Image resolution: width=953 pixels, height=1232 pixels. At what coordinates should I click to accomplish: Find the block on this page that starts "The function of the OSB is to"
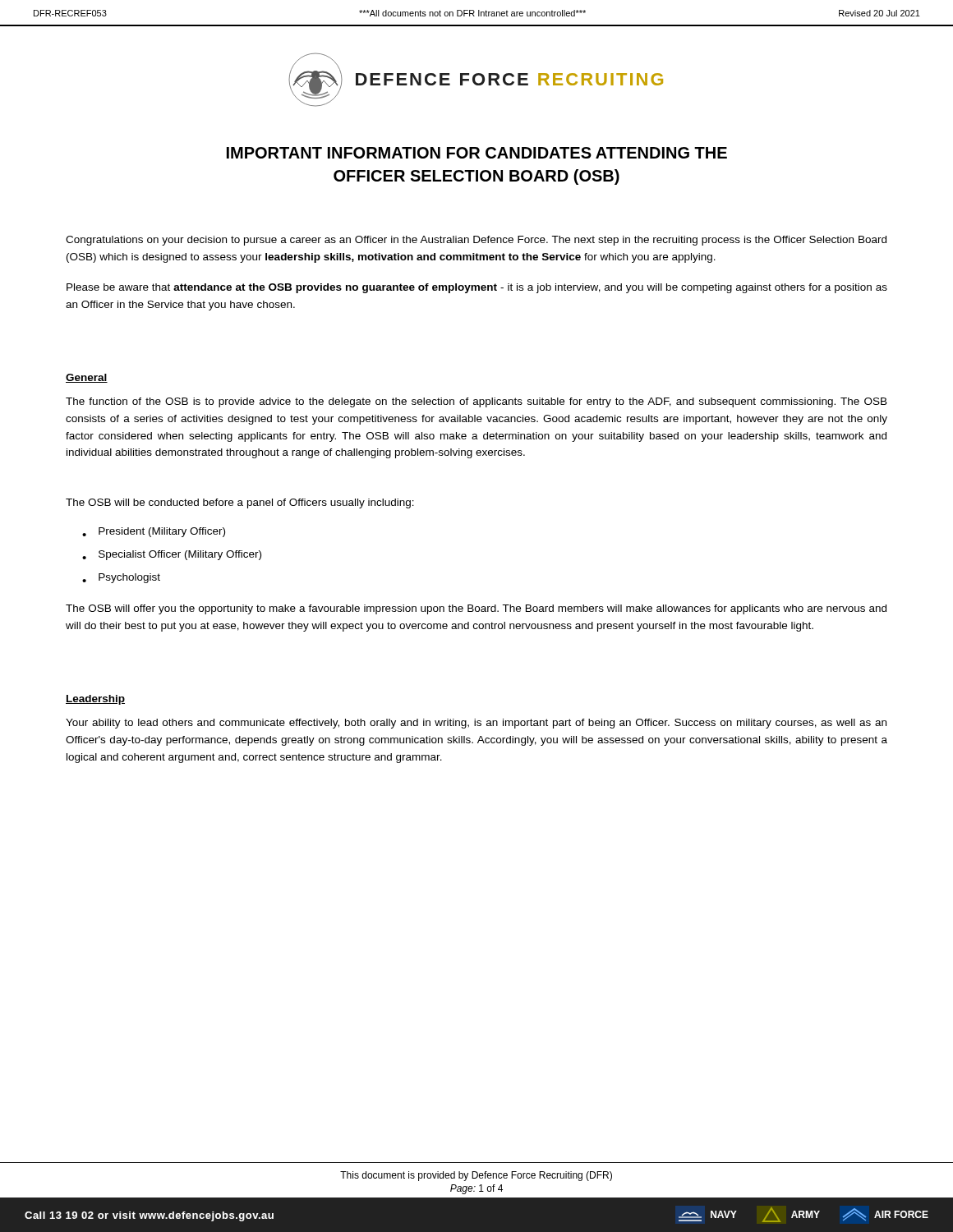click(476, 427)
